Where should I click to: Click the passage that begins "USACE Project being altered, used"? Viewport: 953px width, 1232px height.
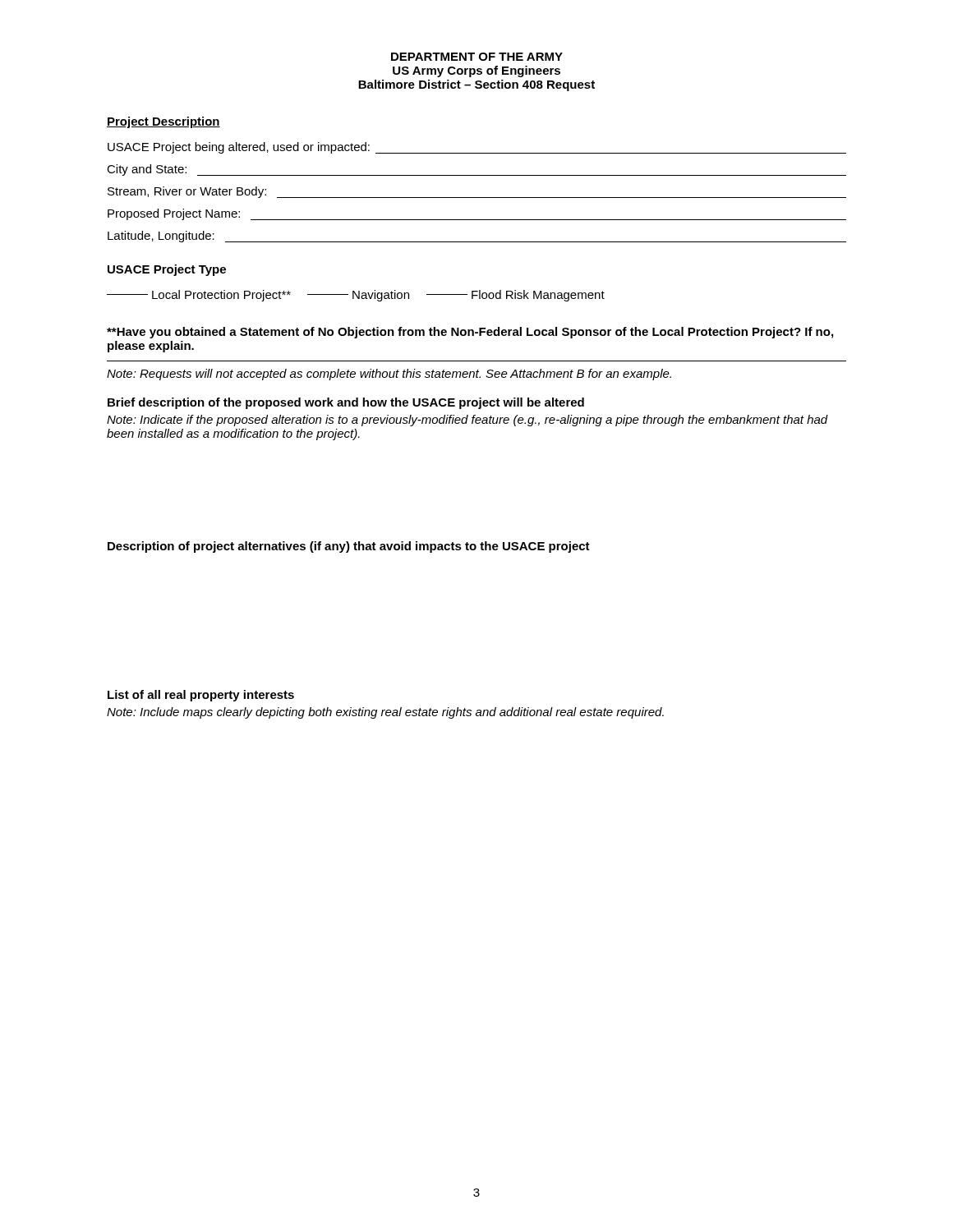click(476, 147)
